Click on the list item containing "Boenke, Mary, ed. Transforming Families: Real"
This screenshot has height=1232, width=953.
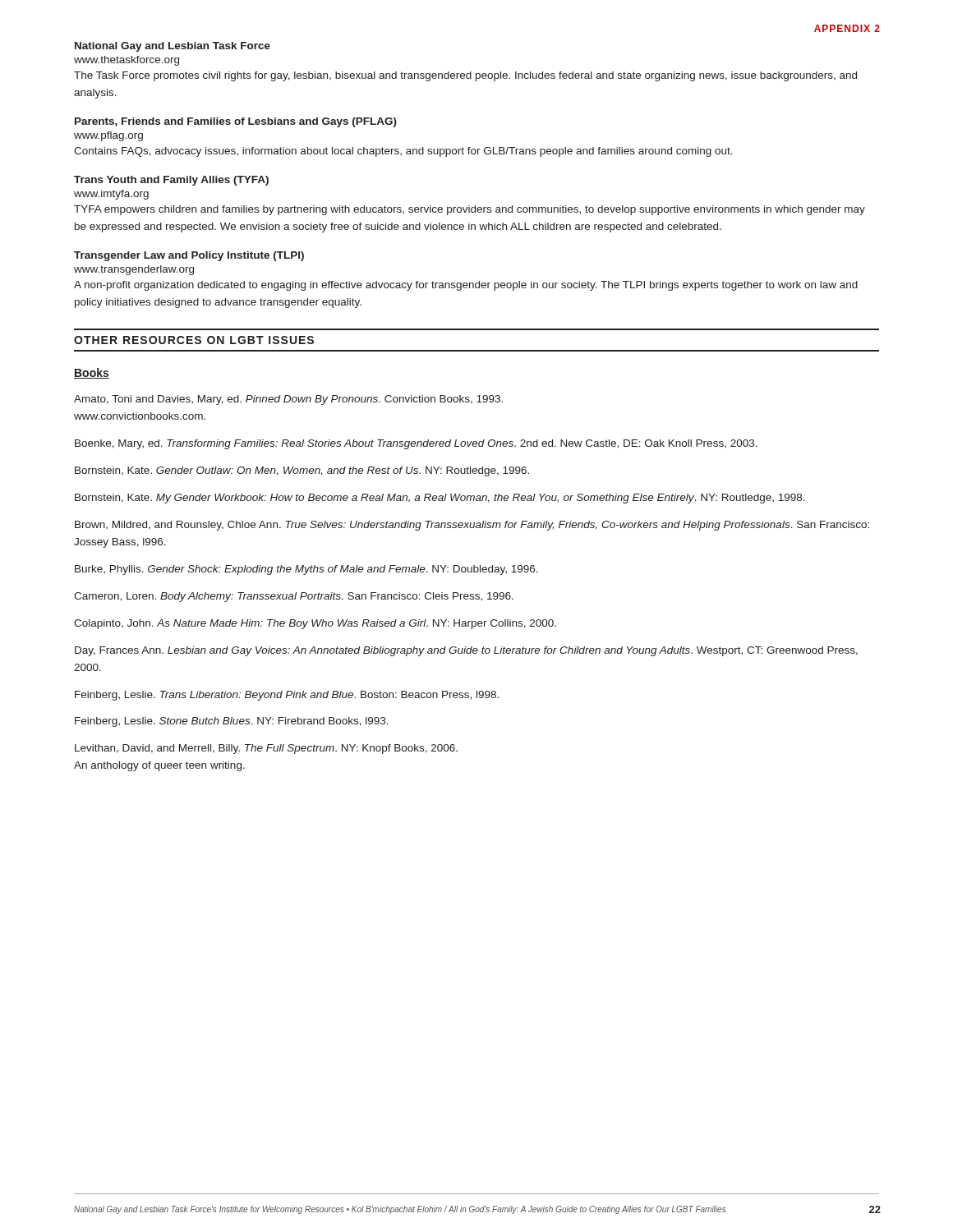(416, 443)
